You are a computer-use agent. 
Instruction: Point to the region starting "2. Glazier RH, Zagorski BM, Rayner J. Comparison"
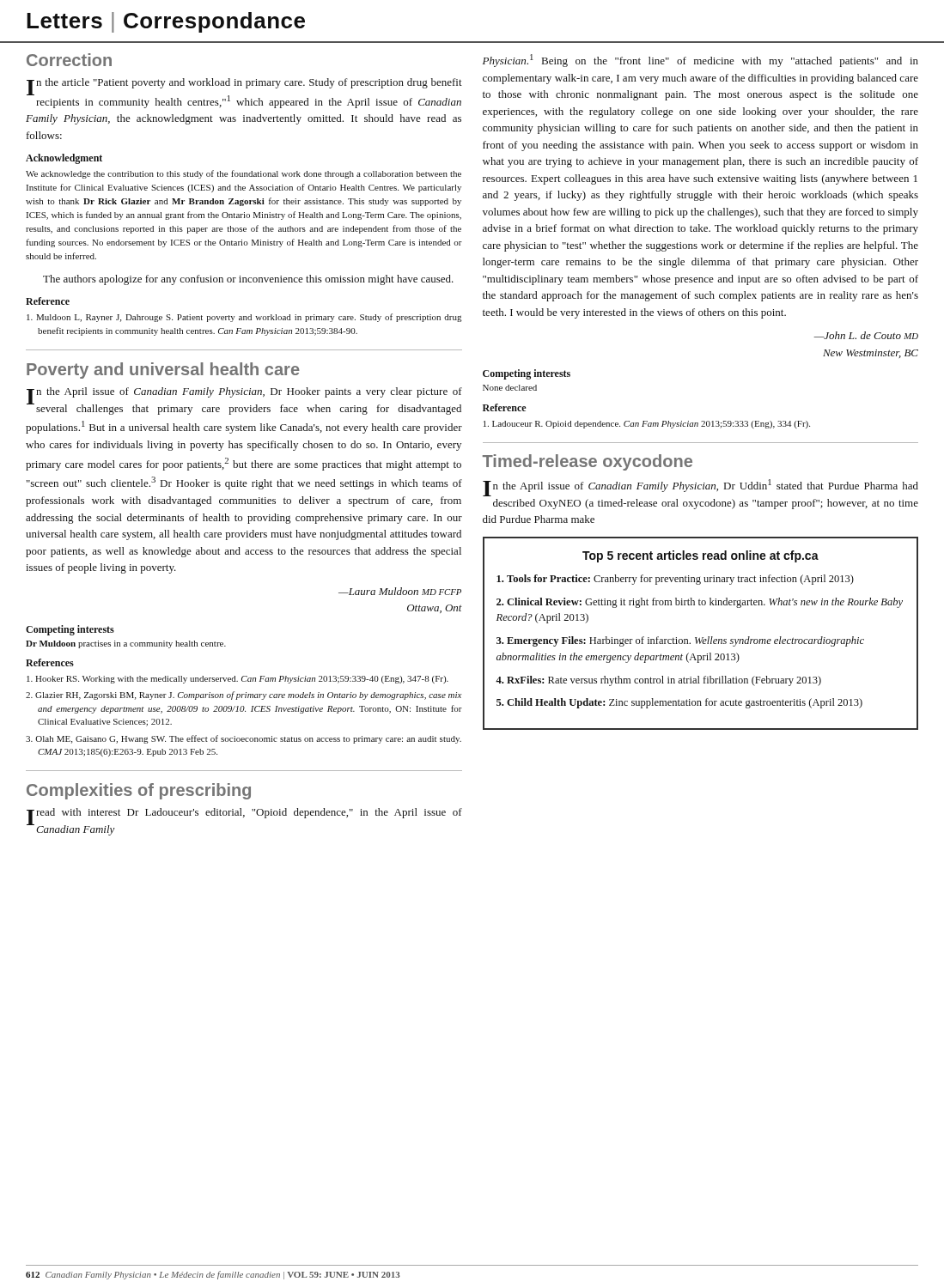click(244, 708)
